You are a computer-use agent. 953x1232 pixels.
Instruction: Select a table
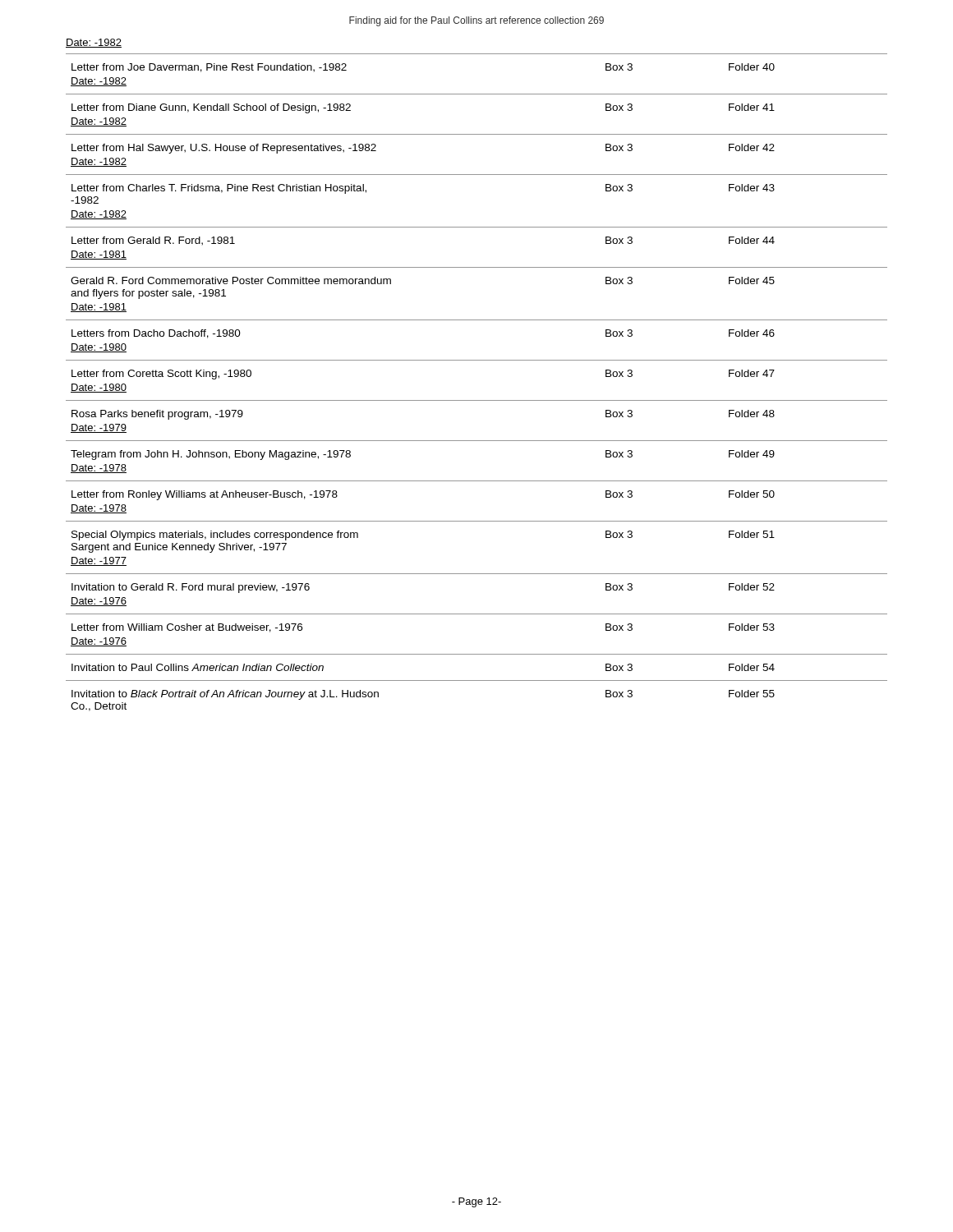(x=476, y=386)
